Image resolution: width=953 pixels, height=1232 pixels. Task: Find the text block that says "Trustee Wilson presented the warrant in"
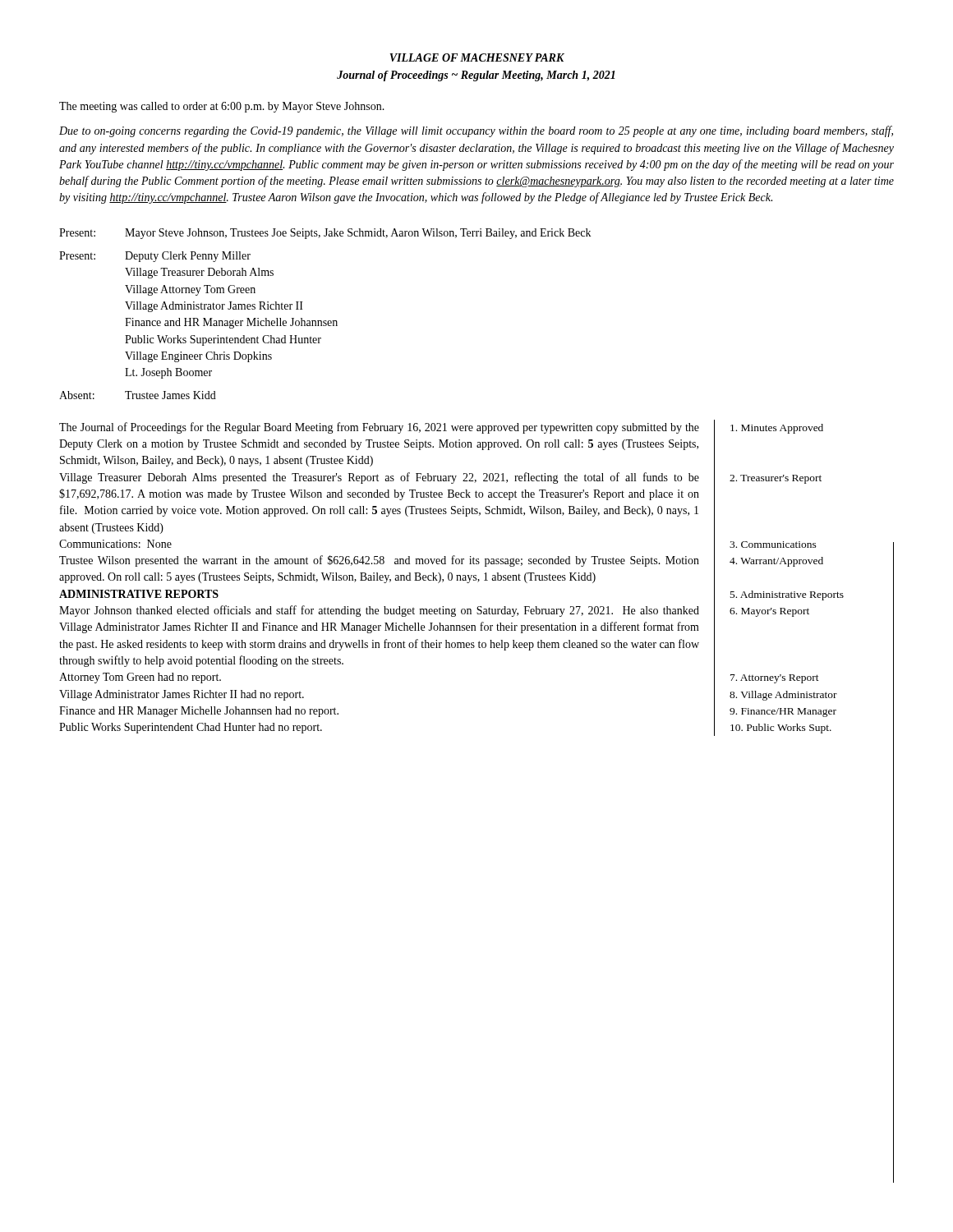pos(476,570)
